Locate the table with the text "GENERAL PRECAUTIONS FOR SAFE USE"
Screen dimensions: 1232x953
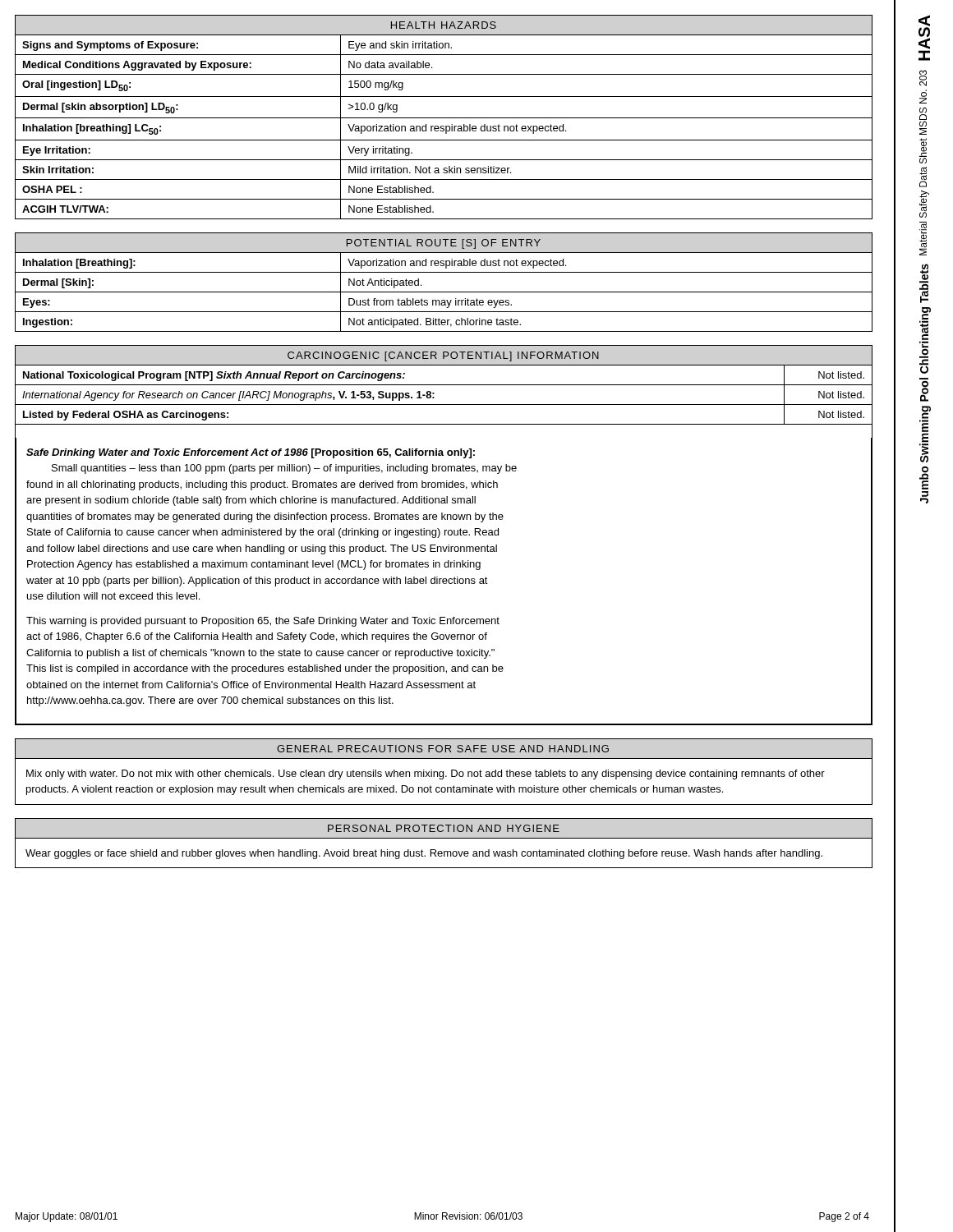click(x=444, y=771)
